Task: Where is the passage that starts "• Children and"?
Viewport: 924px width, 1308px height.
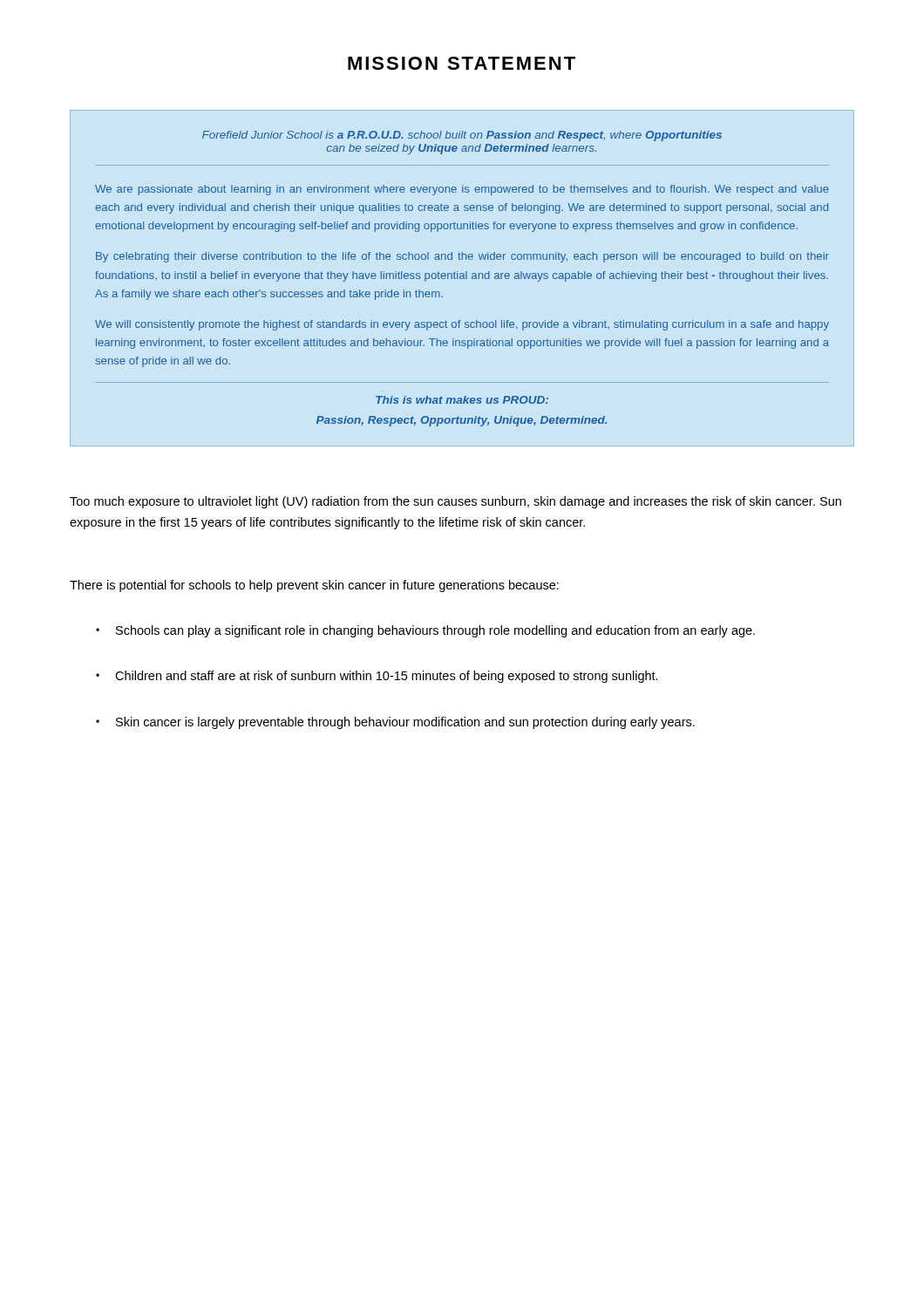Action: [475, 676]
